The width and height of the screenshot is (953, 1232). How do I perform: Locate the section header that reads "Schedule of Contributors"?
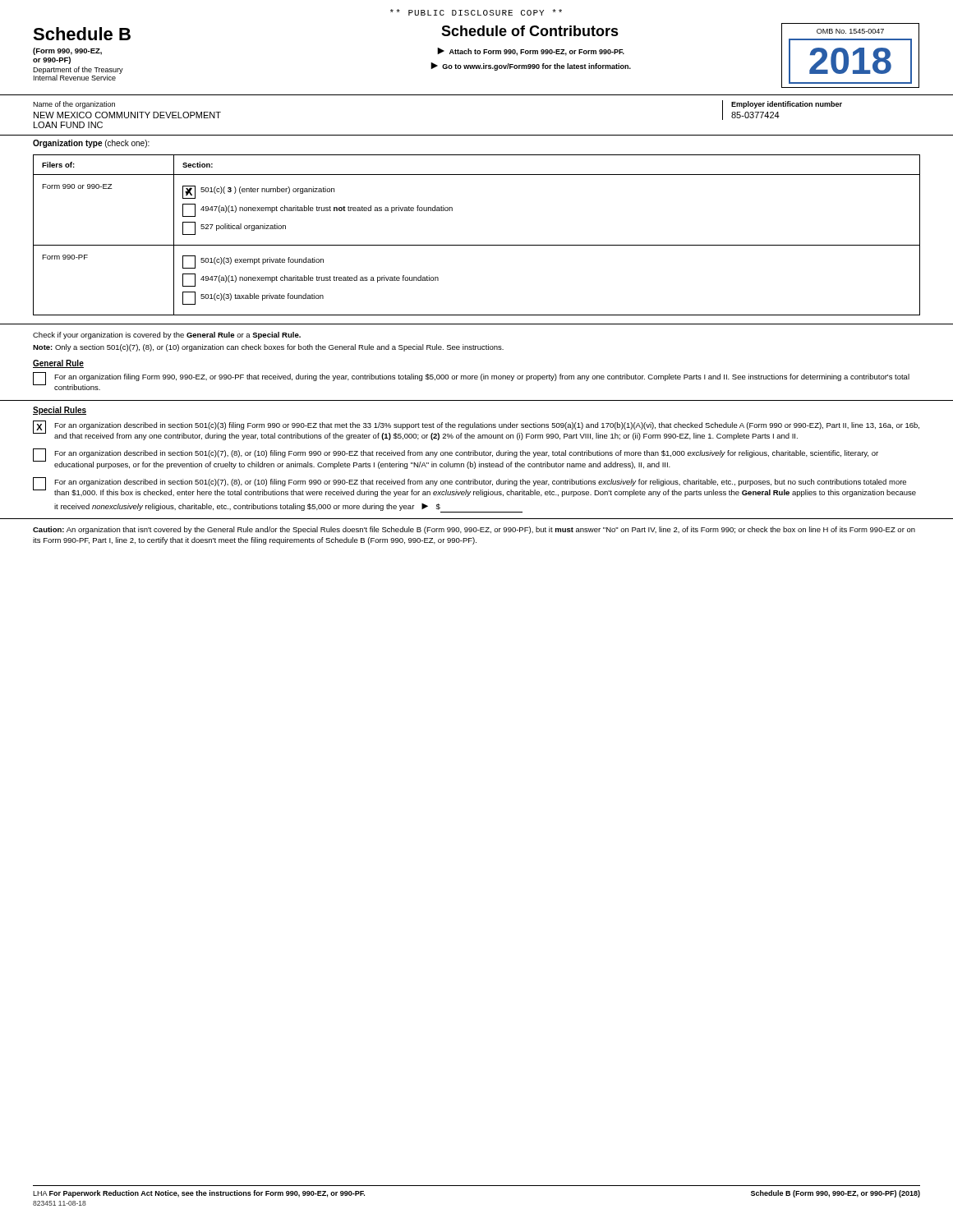[530, 31]
